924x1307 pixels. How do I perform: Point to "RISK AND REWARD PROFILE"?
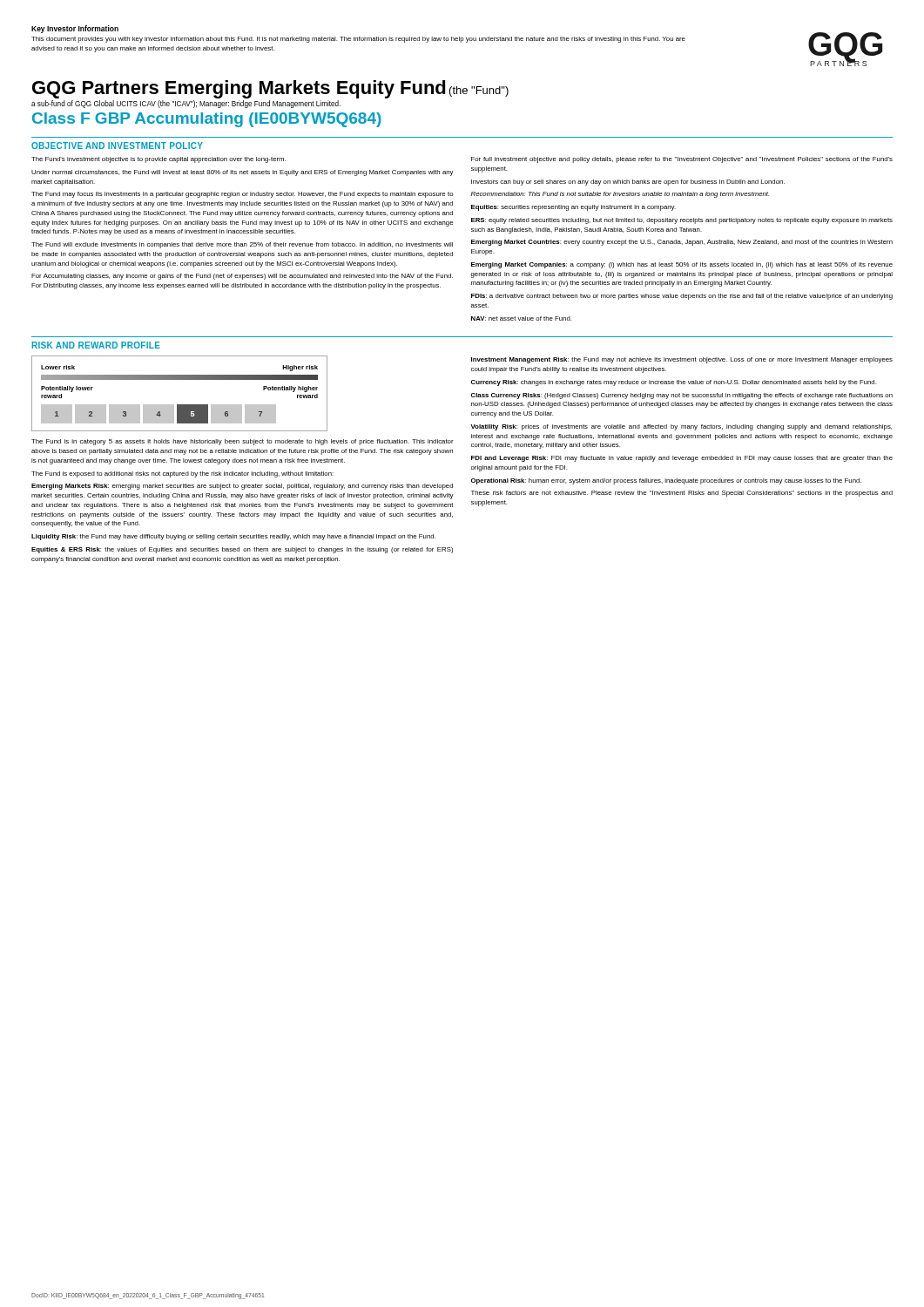(96, 346)
